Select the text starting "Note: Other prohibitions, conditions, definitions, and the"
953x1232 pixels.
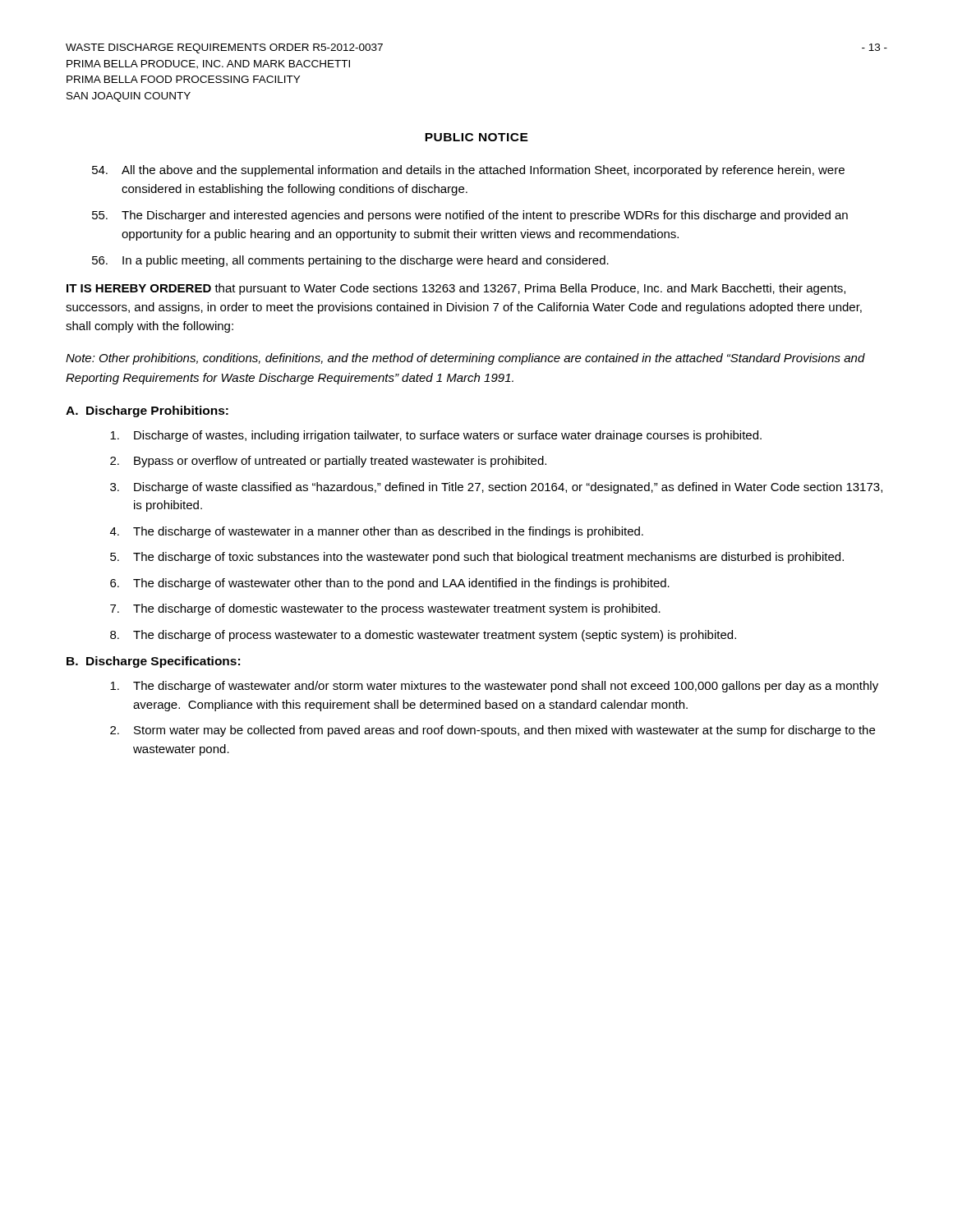pyautogui.click(x=465, y=367)
